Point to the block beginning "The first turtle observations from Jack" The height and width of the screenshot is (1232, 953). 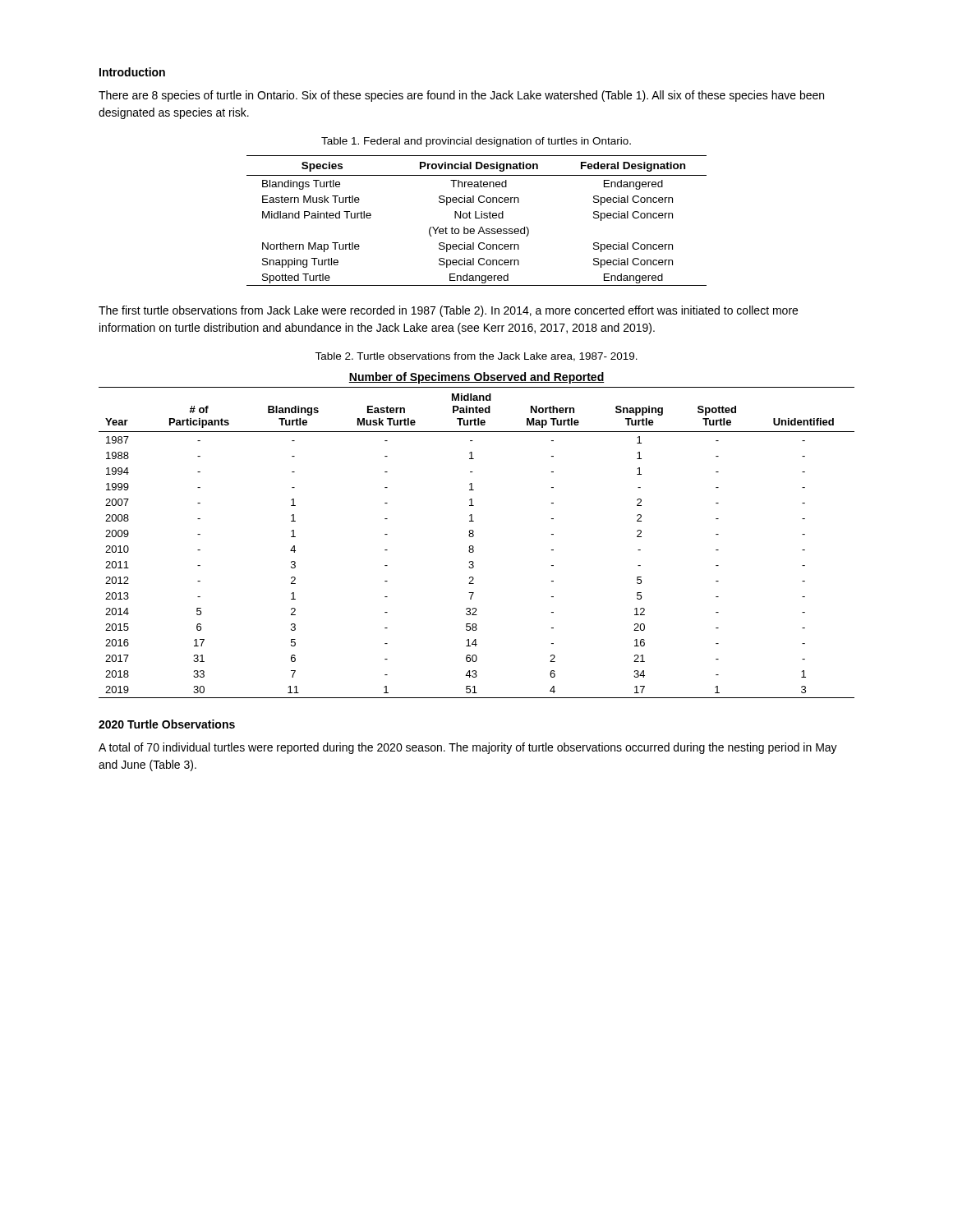[448, 319]
